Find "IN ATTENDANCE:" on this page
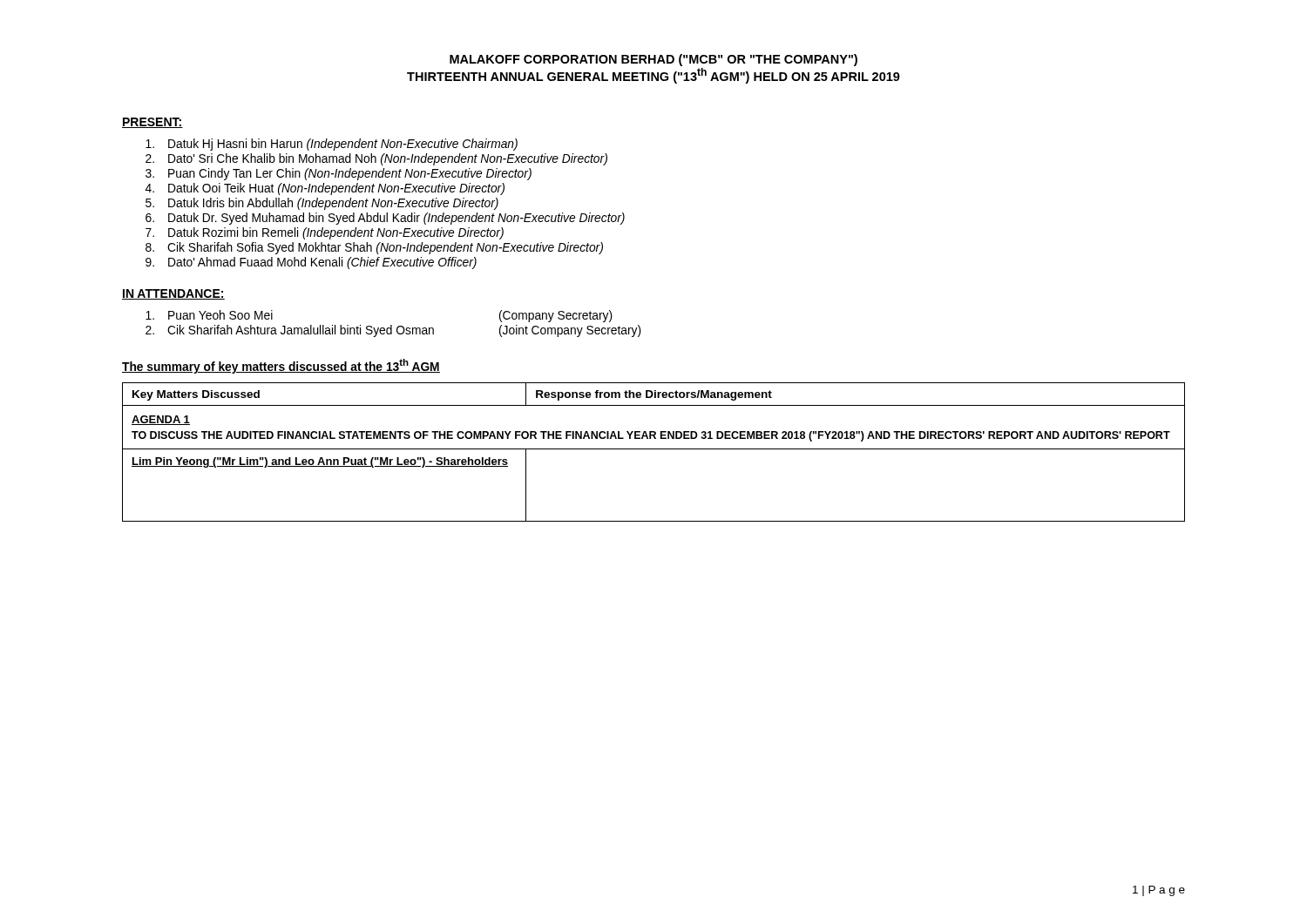Viewport: 1307px width, 924px height. [173, 293]
